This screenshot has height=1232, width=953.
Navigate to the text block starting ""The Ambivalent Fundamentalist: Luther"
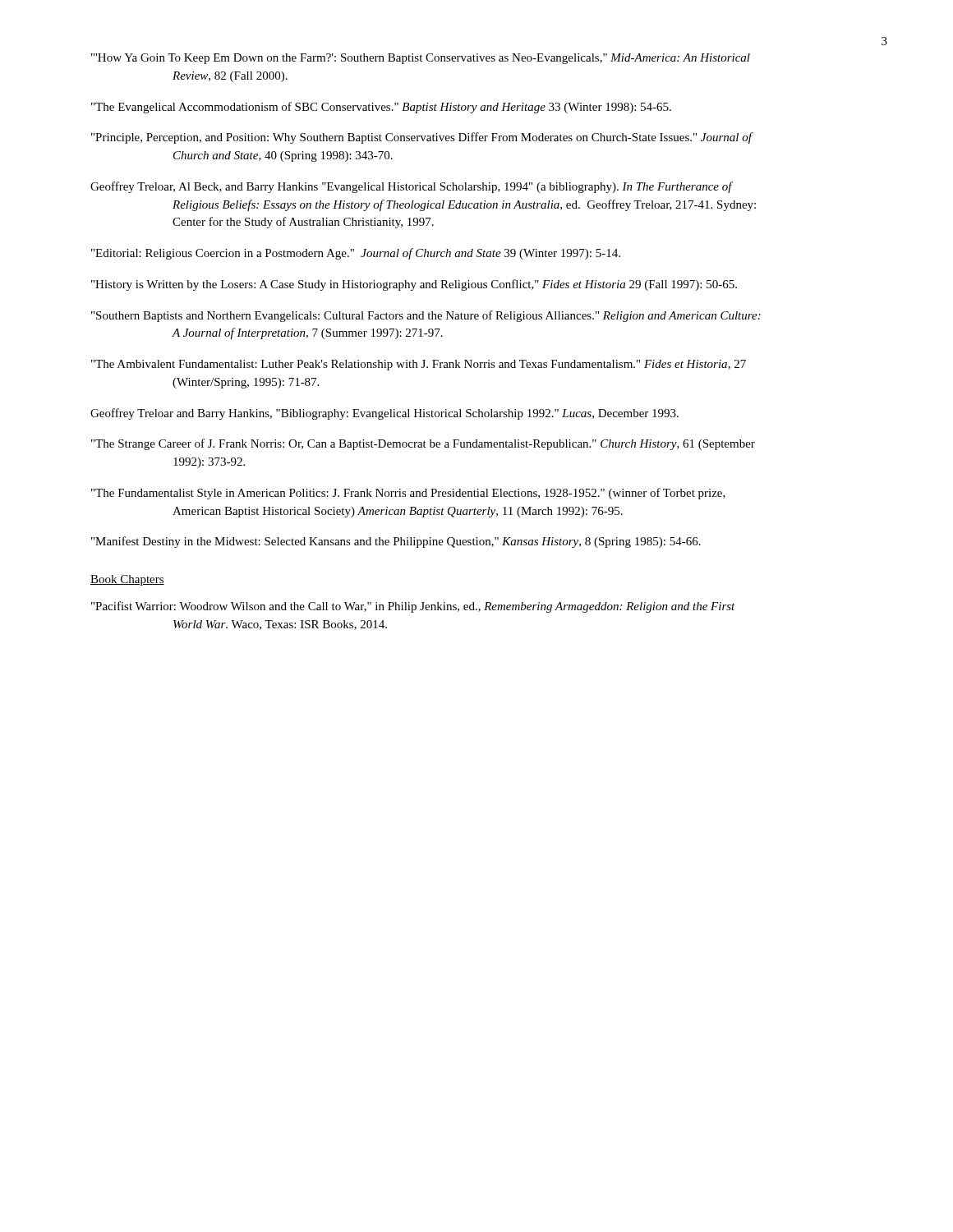pos(427,374)
